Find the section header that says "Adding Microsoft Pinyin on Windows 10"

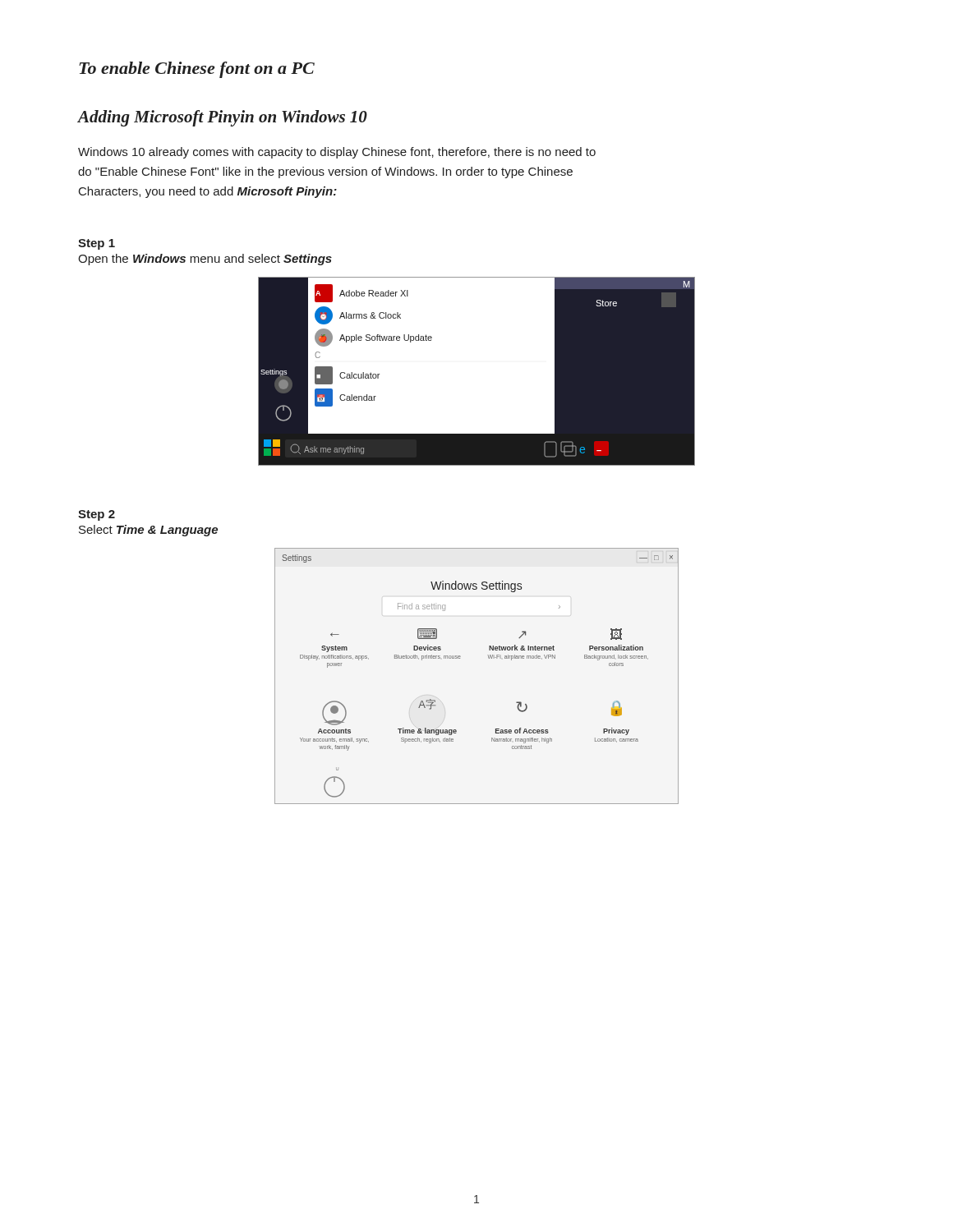223,117
